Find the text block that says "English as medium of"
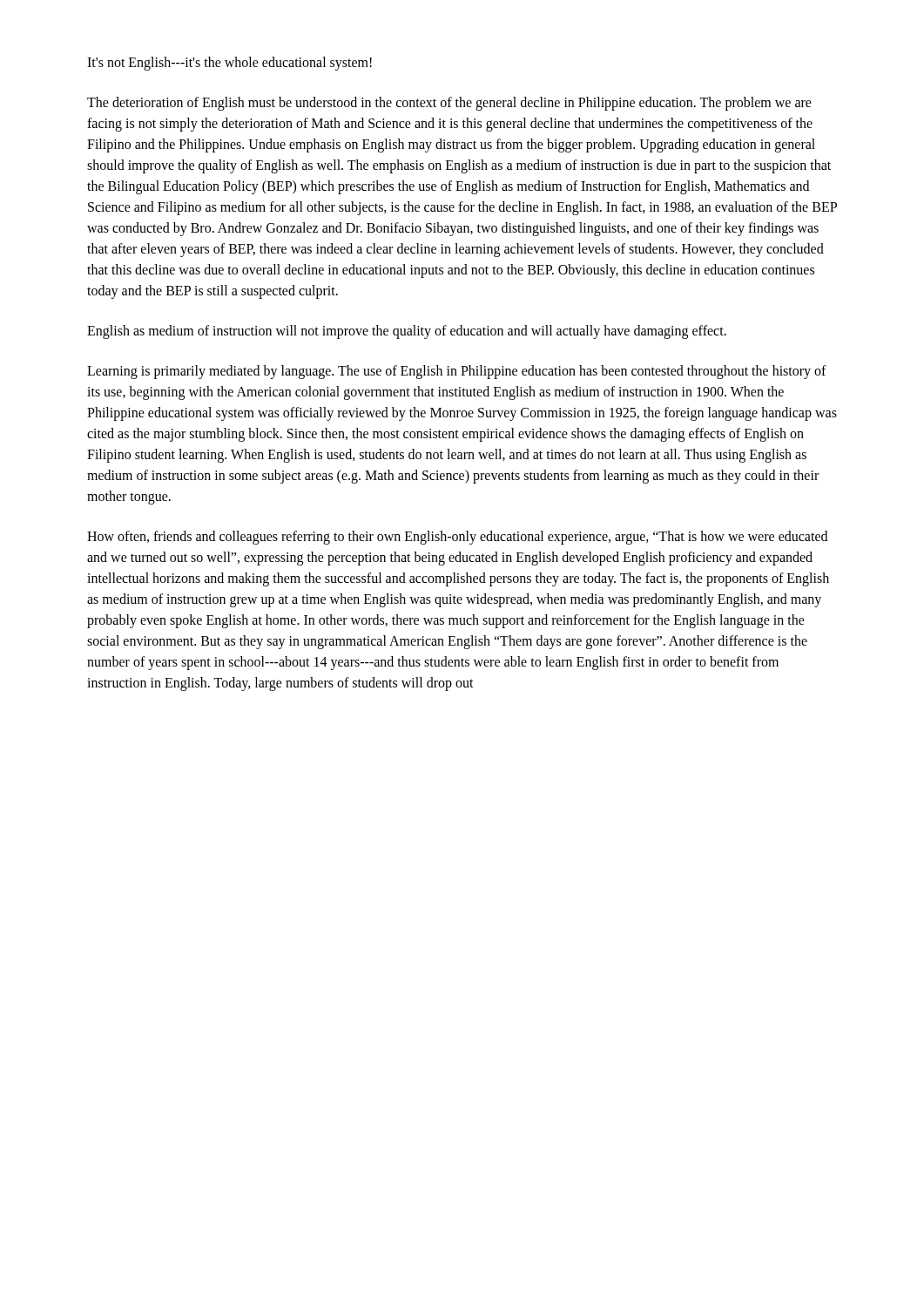The height and width of the screenshot is (1307, 924). pyautogui.click(x=407, y=331)
